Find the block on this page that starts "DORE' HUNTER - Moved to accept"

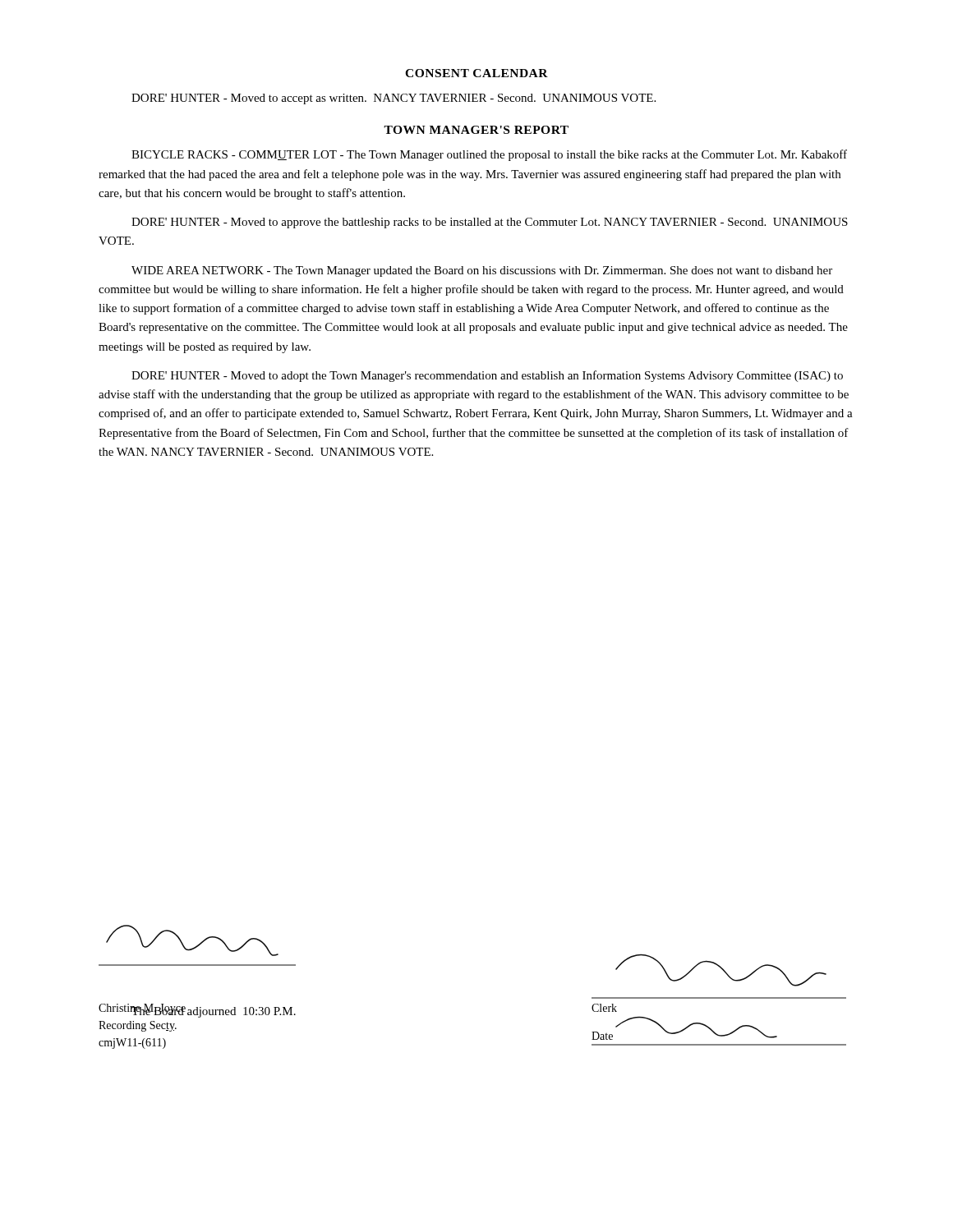476,98
